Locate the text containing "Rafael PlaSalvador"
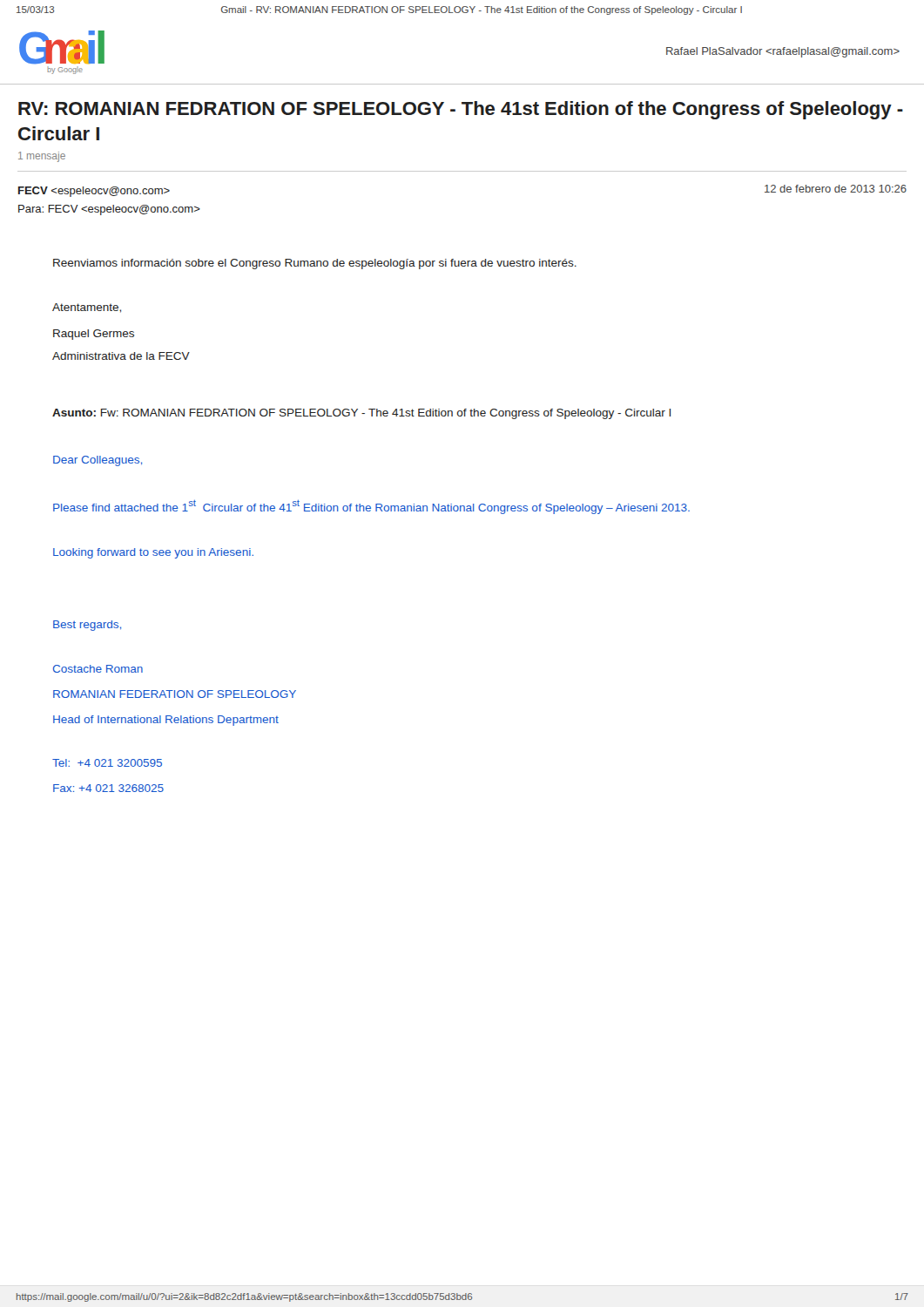The image size is (924, 1307). point(782,51)
